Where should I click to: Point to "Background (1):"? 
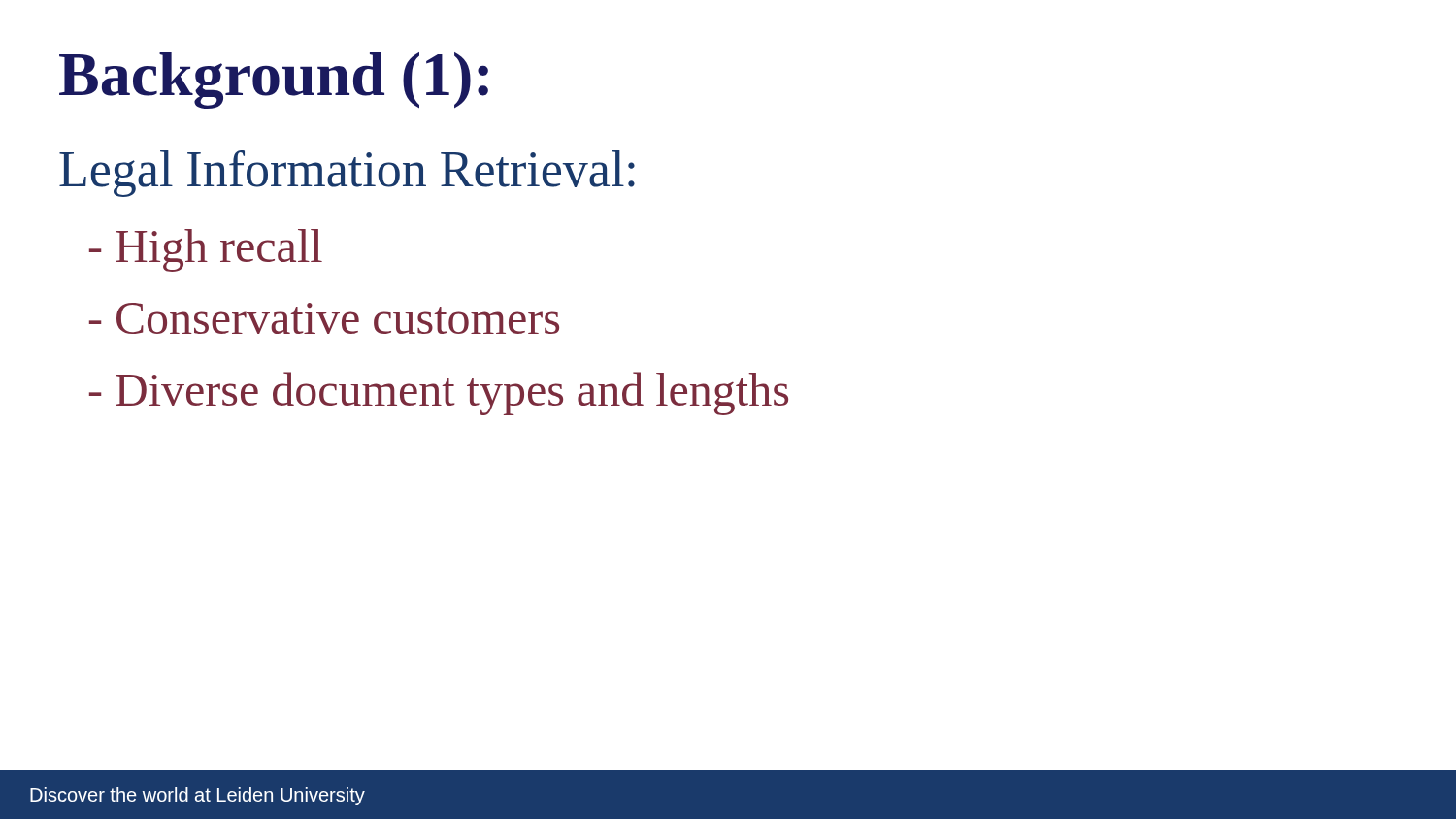[276, 74]
